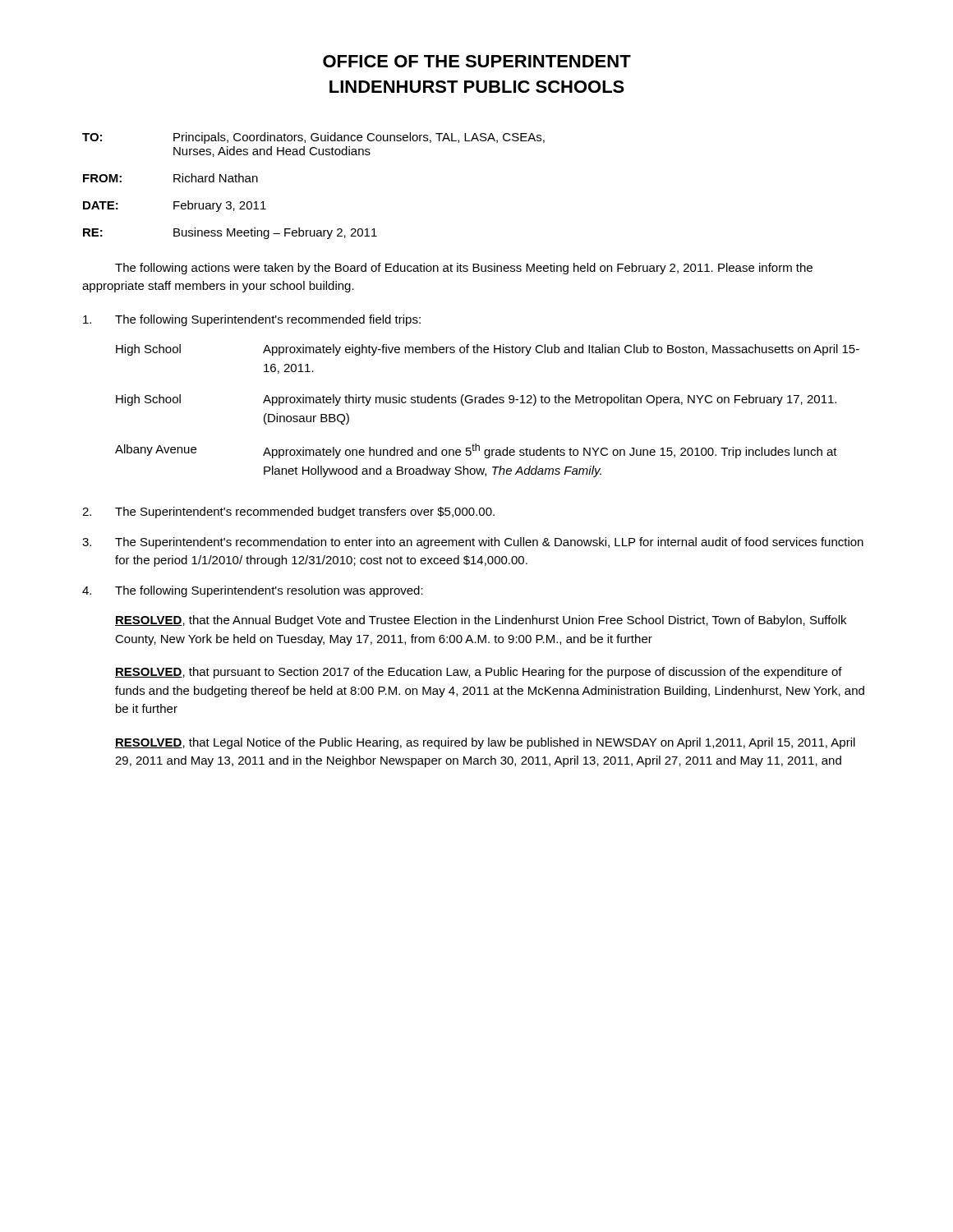Select the text block containing "The following actions were taken by the"
The height and width of the screenshot is (1232, 953).
click(x=448, y=276)
